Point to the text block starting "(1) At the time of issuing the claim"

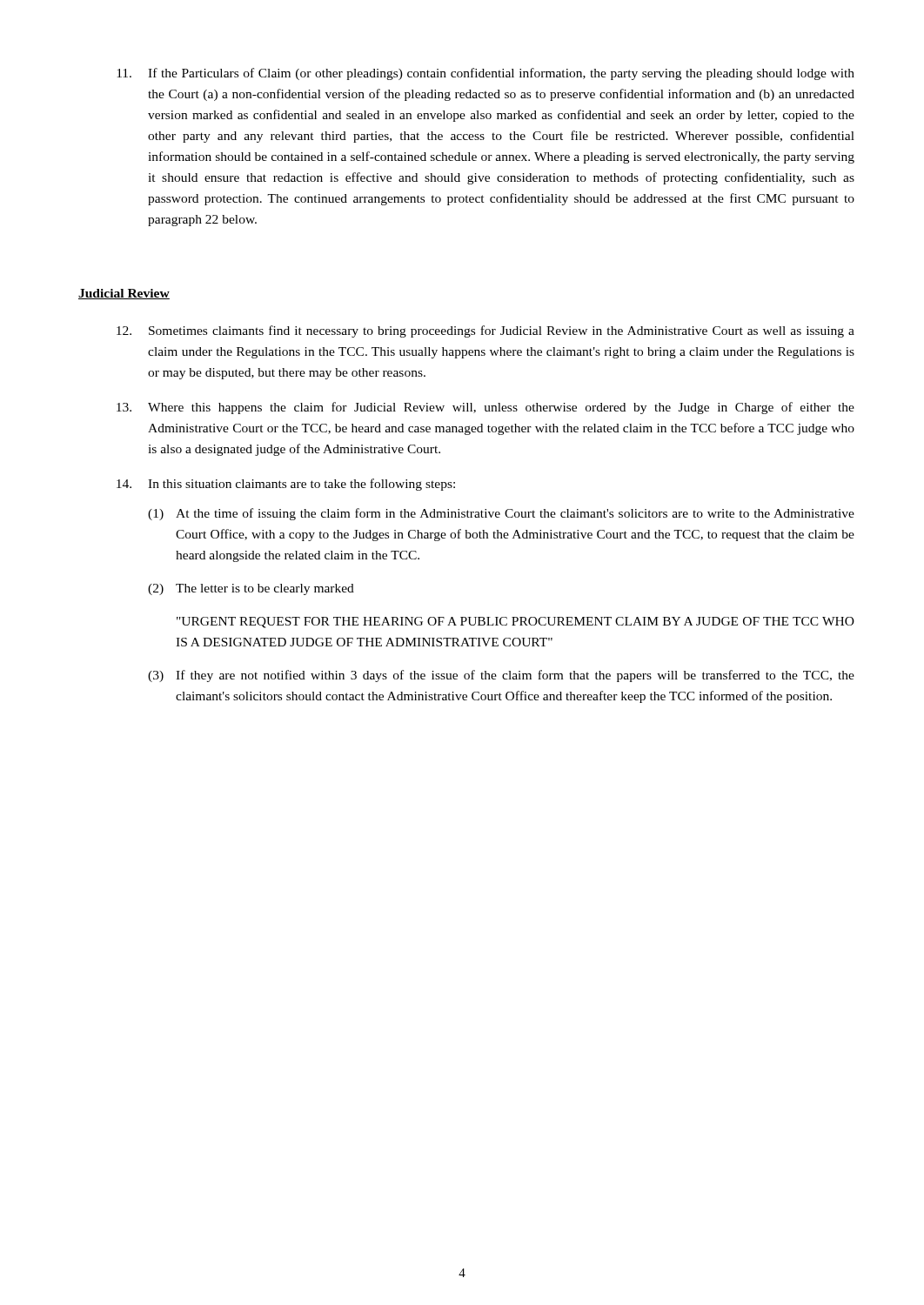click(501, 534)
